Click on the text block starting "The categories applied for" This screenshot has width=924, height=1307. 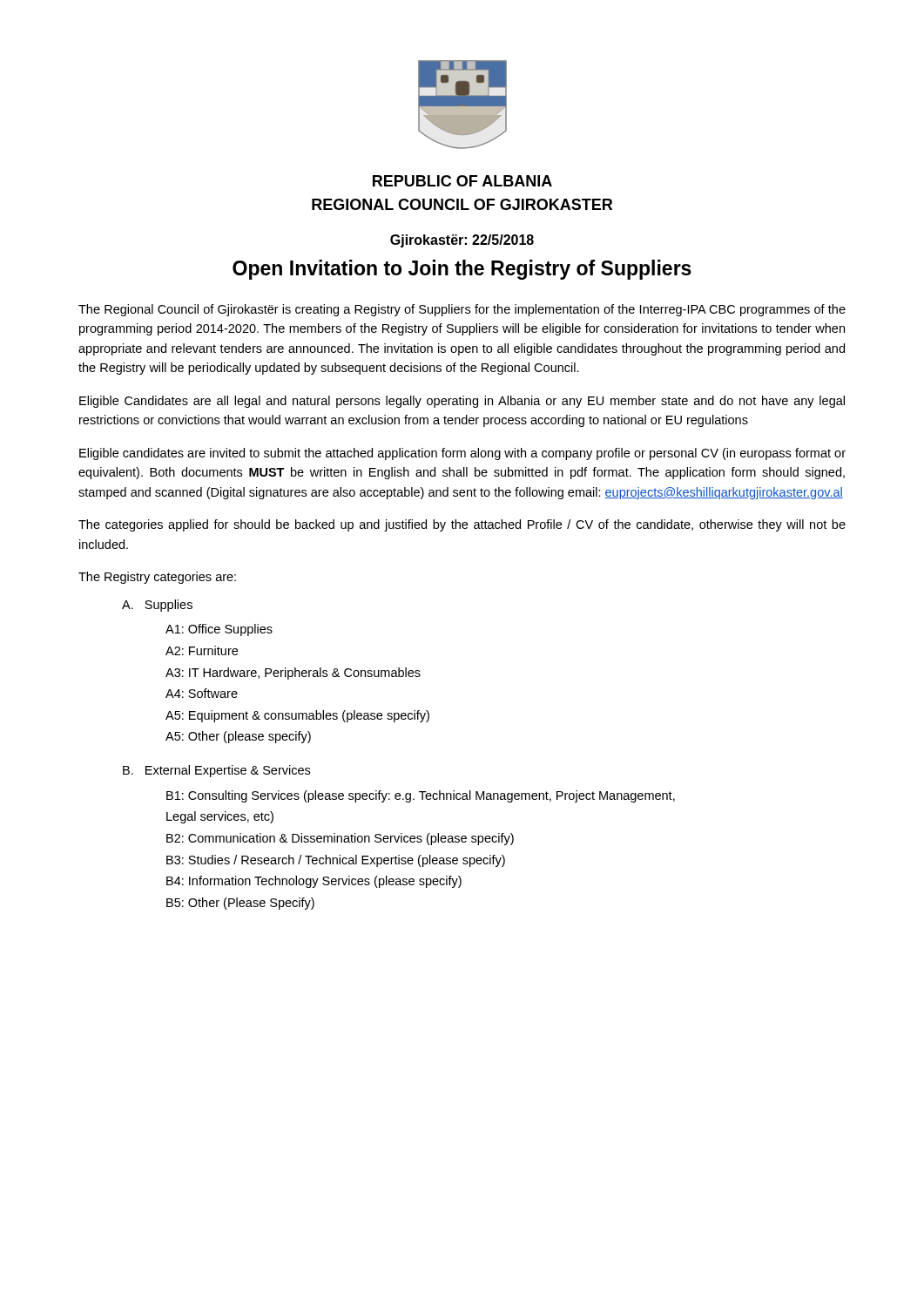coord(462,535)
